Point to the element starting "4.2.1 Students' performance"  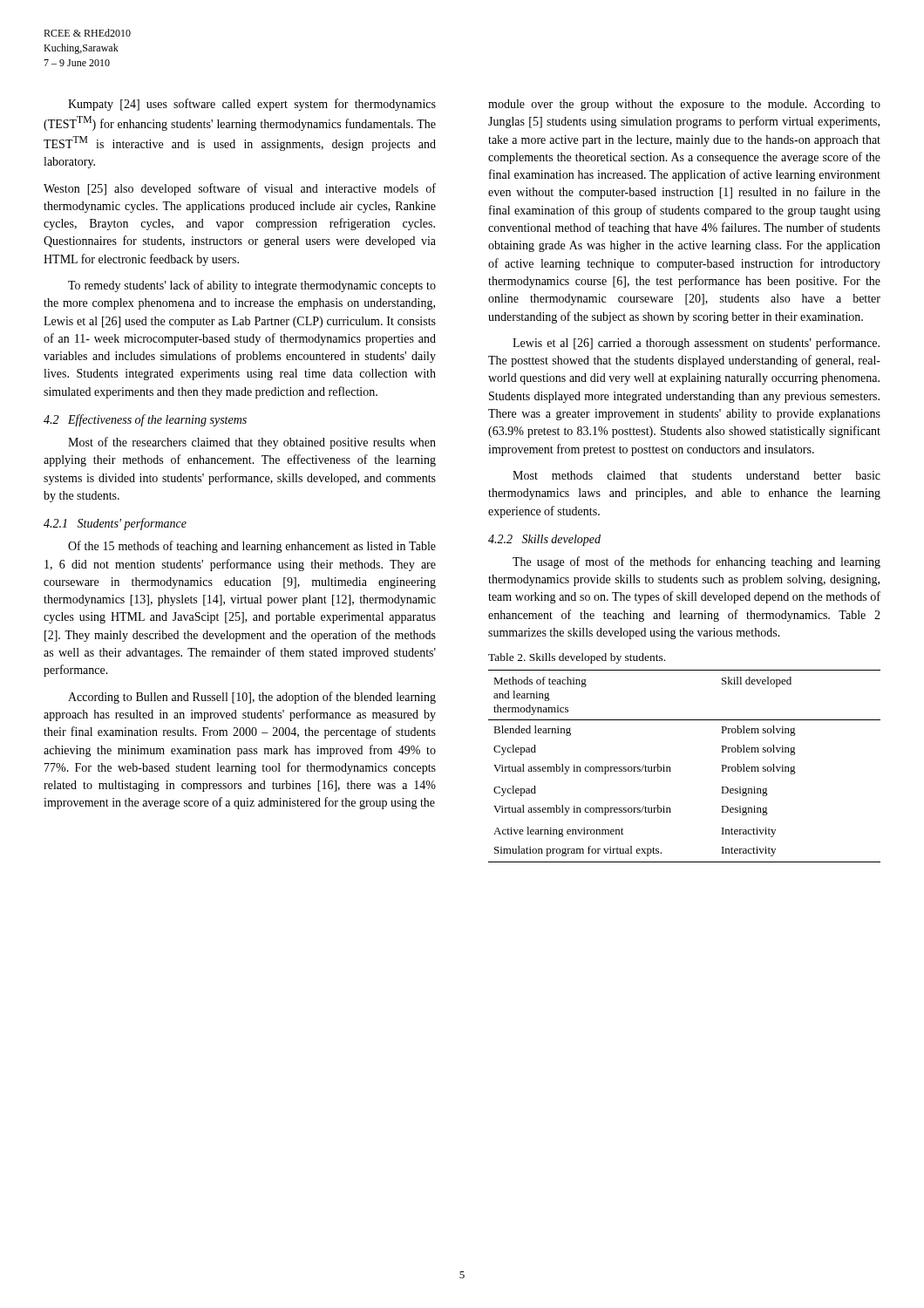(115, 524)
